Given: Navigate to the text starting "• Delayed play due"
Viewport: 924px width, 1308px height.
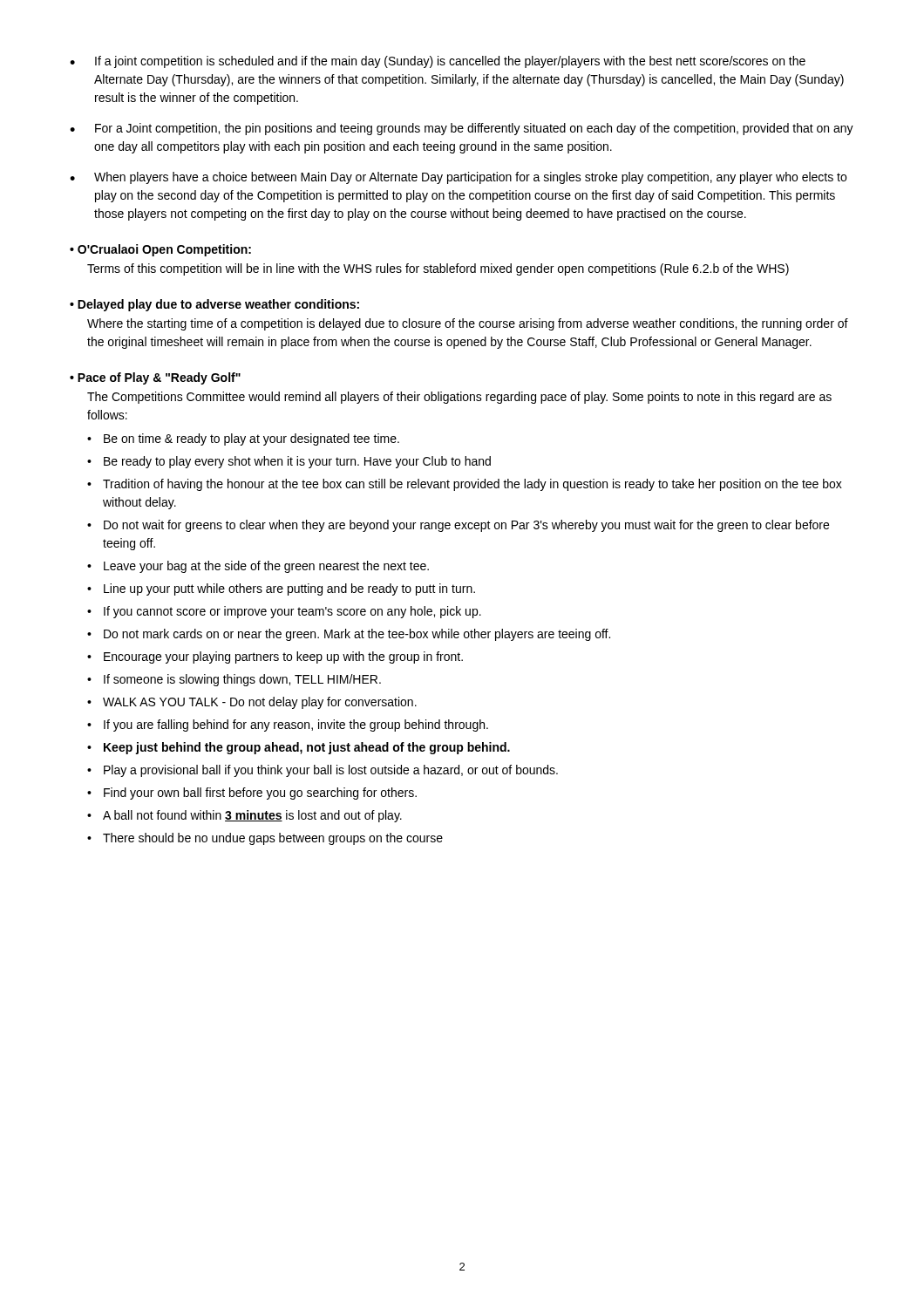Looking at the screenshot, I should 215,304.
